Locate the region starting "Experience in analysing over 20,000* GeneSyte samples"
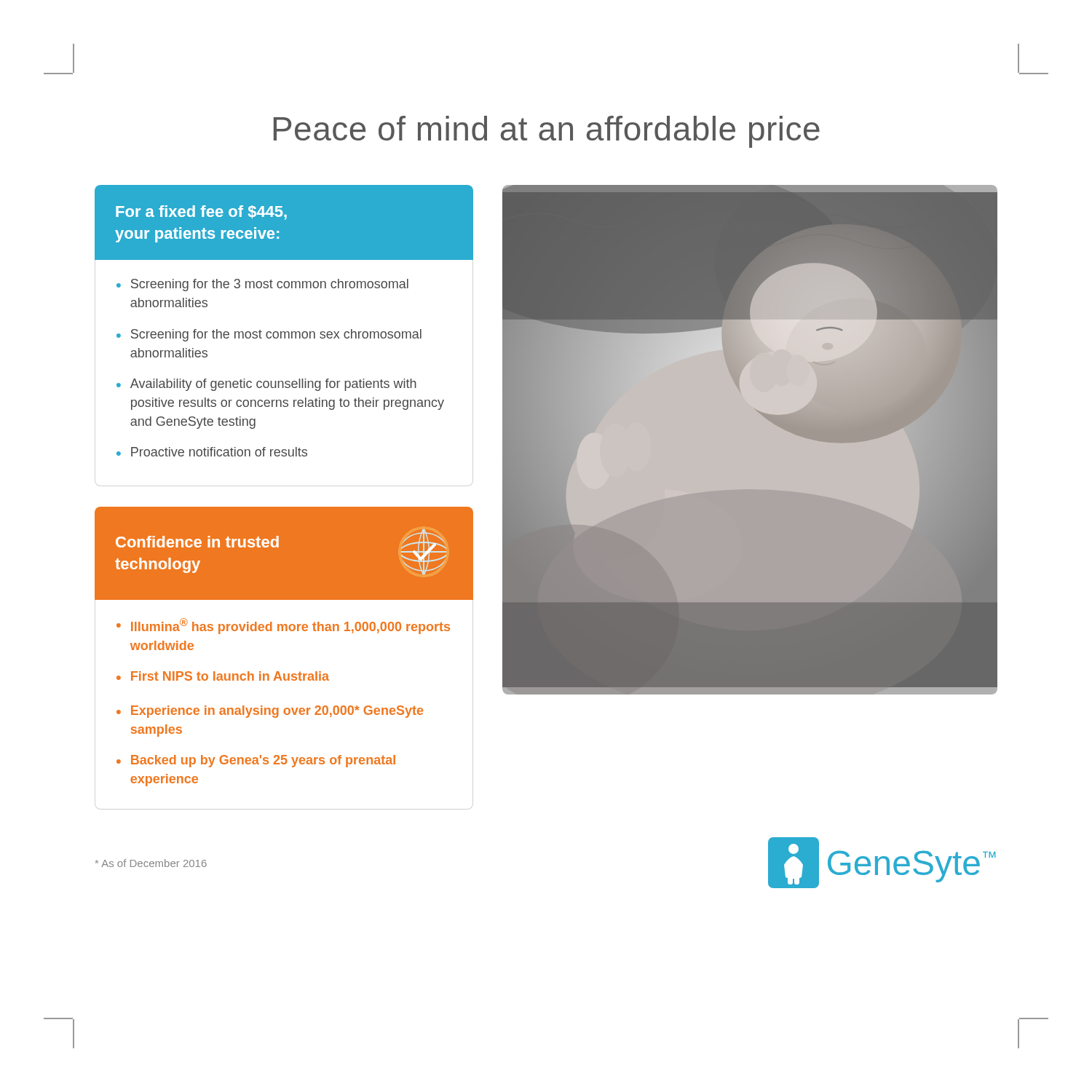The width and height of the screenshot is (1092, 1092). [291, 720]
